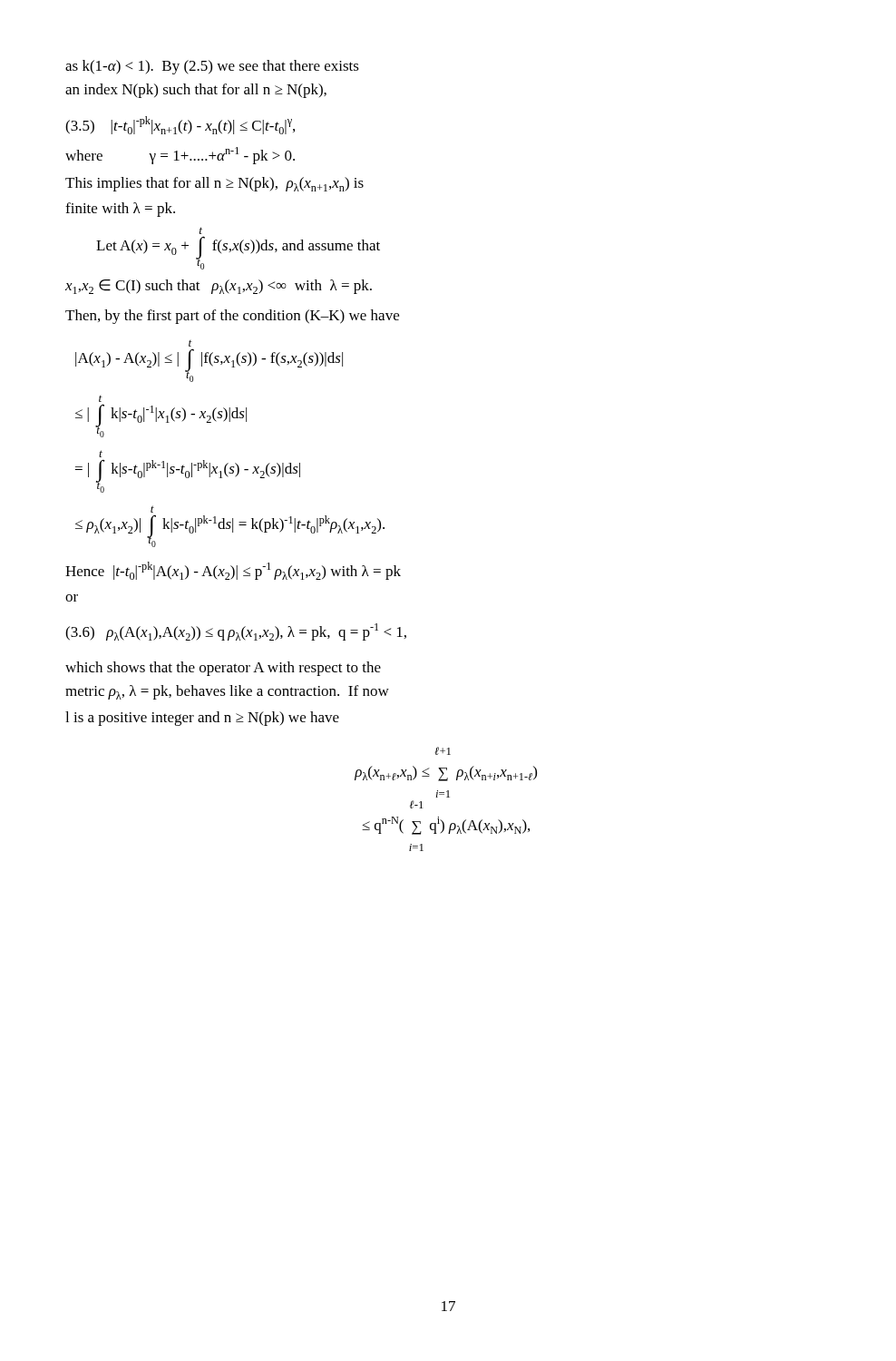Locate the formula that says "|A(x1) - A(x2)| ≤ |"
896x1361 pixels.
click(209, 360)
